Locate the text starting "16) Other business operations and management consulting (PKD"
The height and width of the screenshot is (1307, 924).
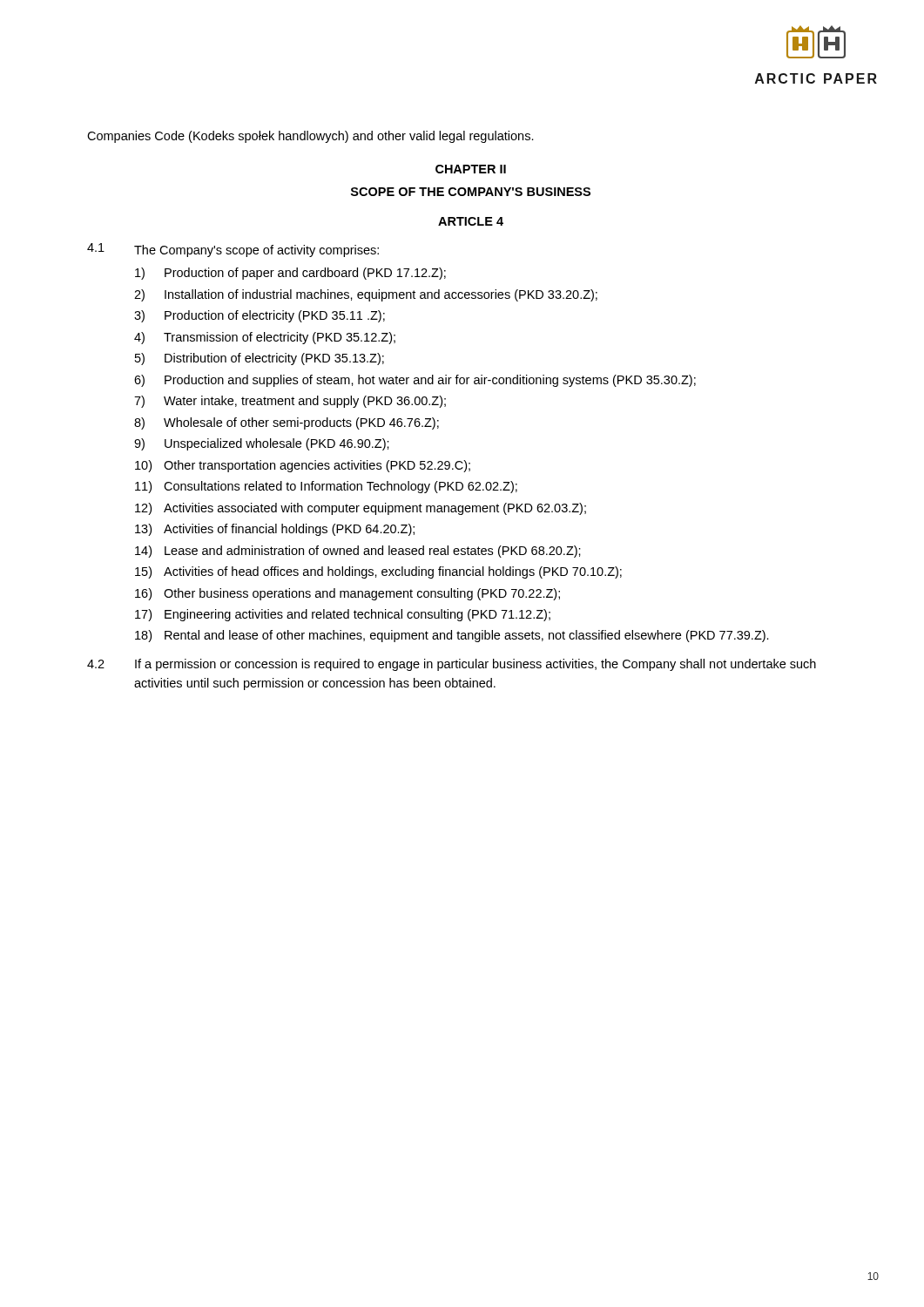[x=494, y=593]
